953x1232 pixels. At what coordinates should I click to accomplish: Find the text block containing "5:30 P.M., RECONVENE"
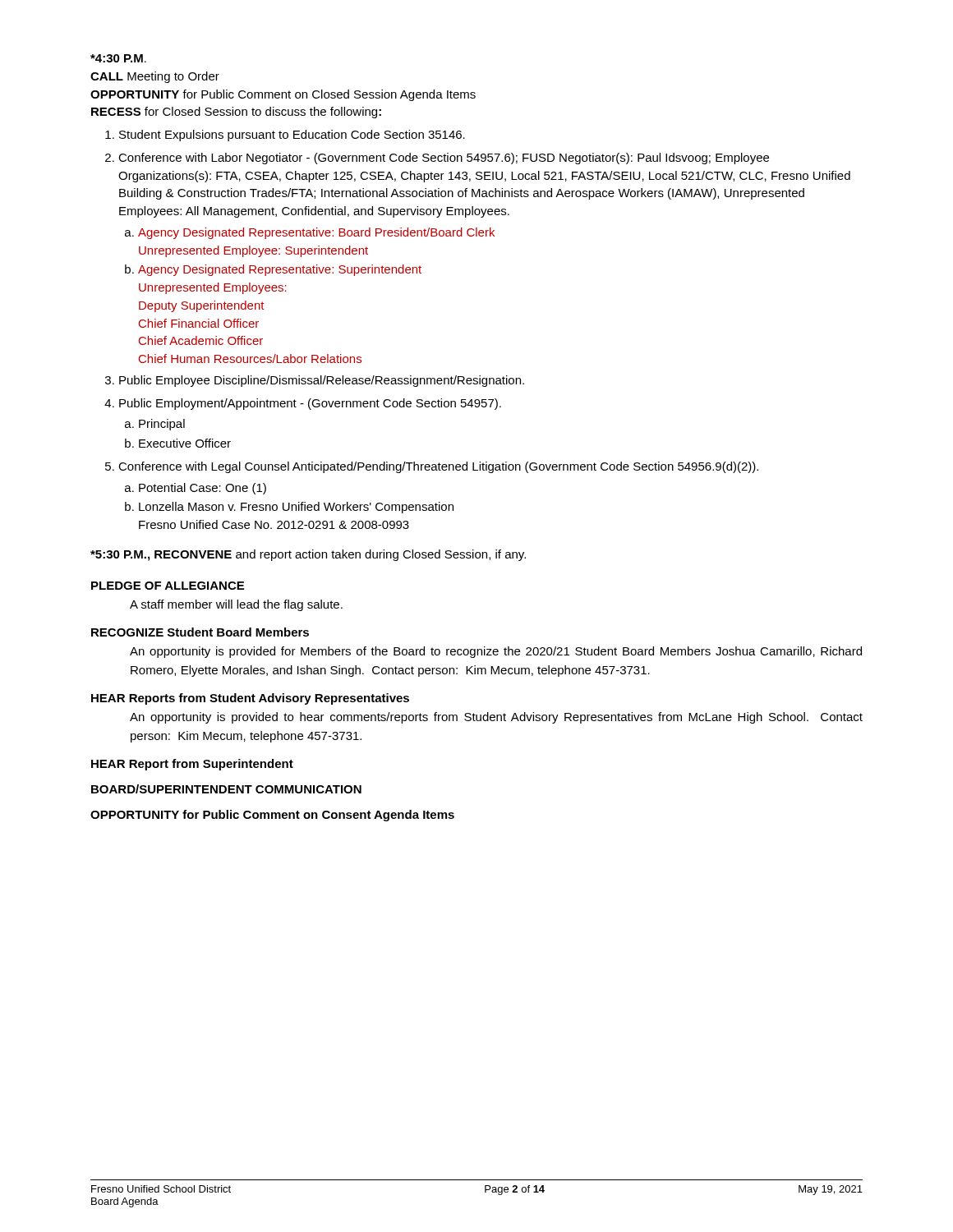click(x=309, y=554)
